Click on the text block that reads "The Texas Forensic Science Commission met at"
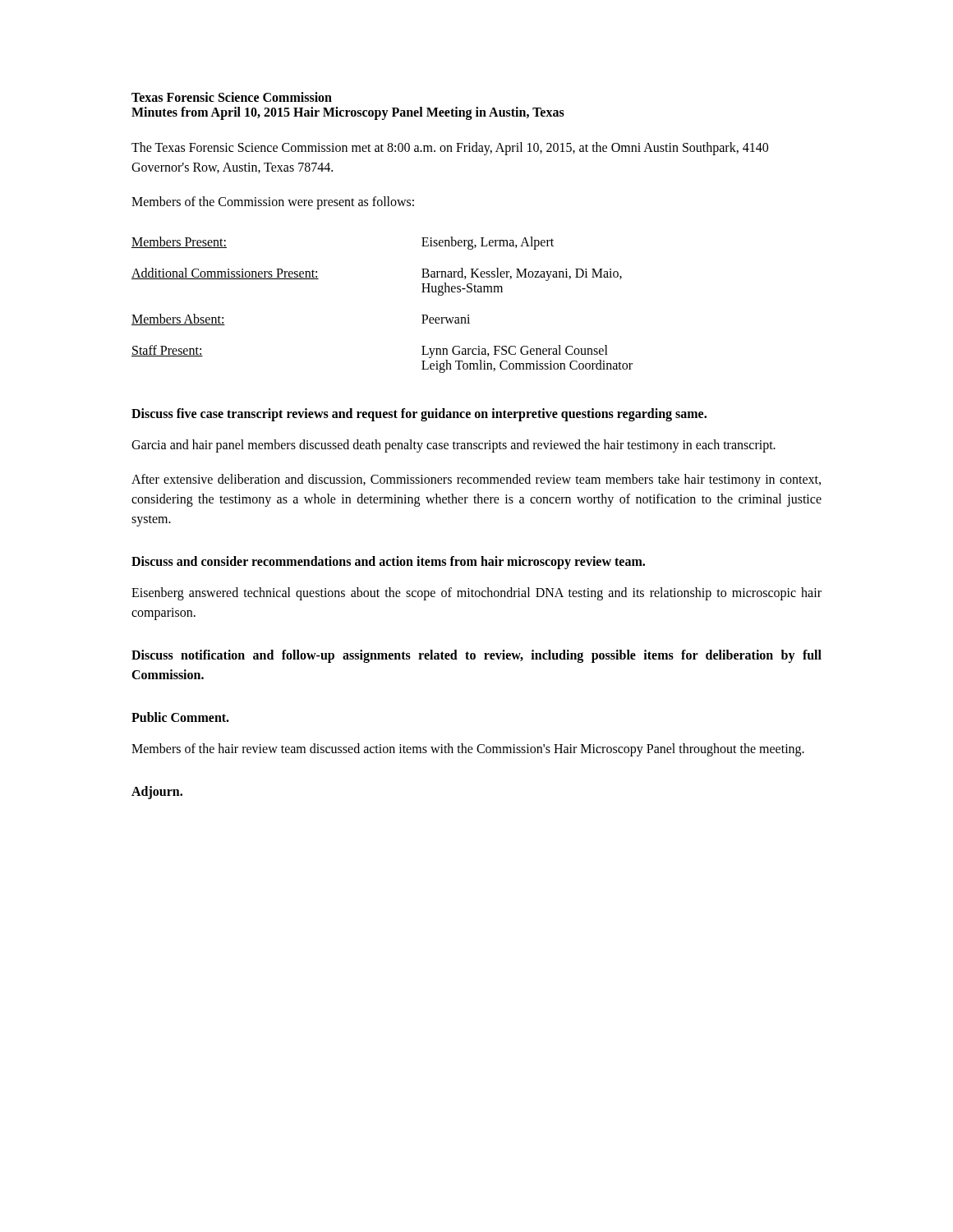The image size is (953, 1232). coord(450,157)
